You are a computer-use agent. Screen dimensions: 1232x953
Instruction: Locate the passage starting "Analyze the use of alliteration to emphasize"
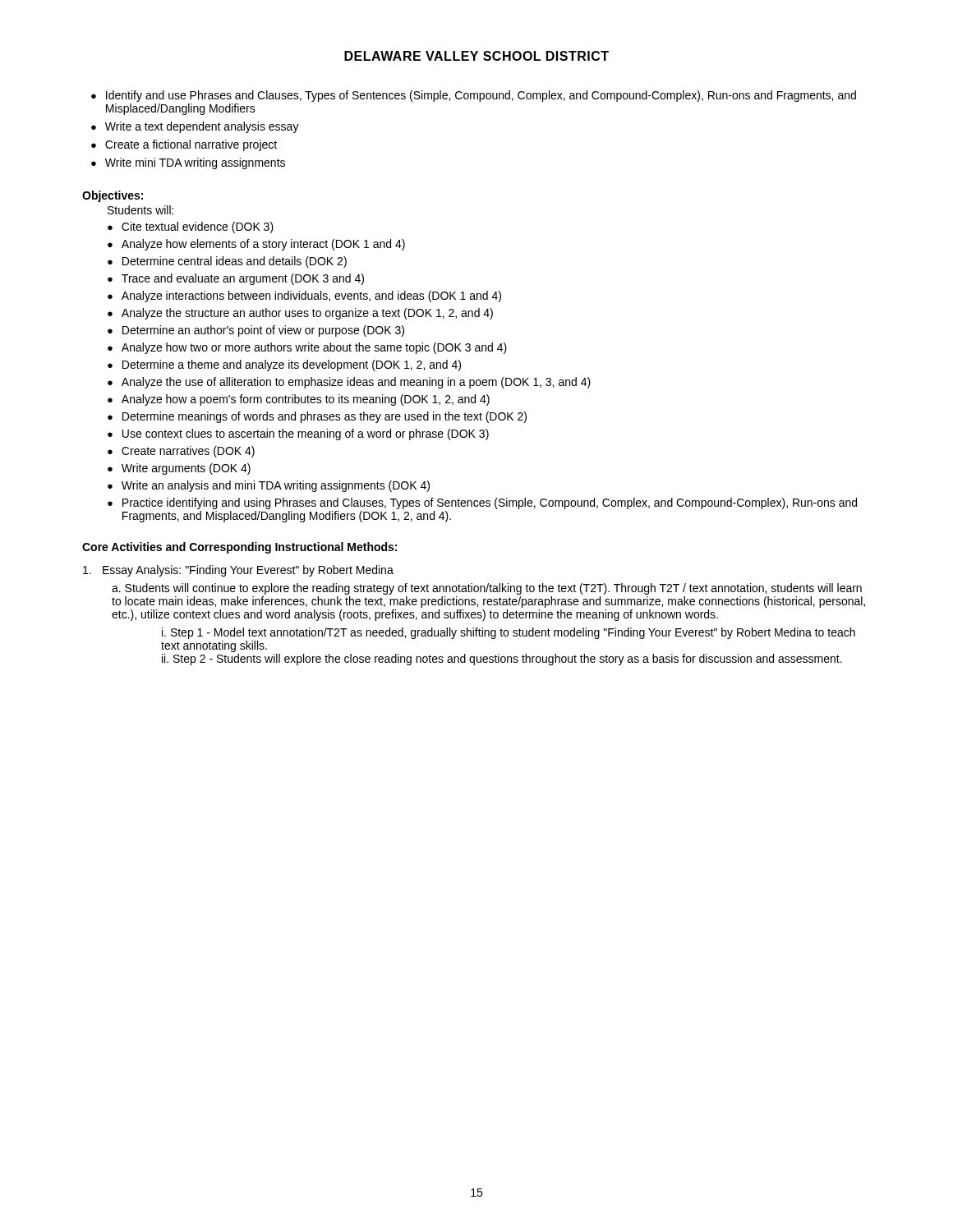pyautogui.click(x=489, y=382)
